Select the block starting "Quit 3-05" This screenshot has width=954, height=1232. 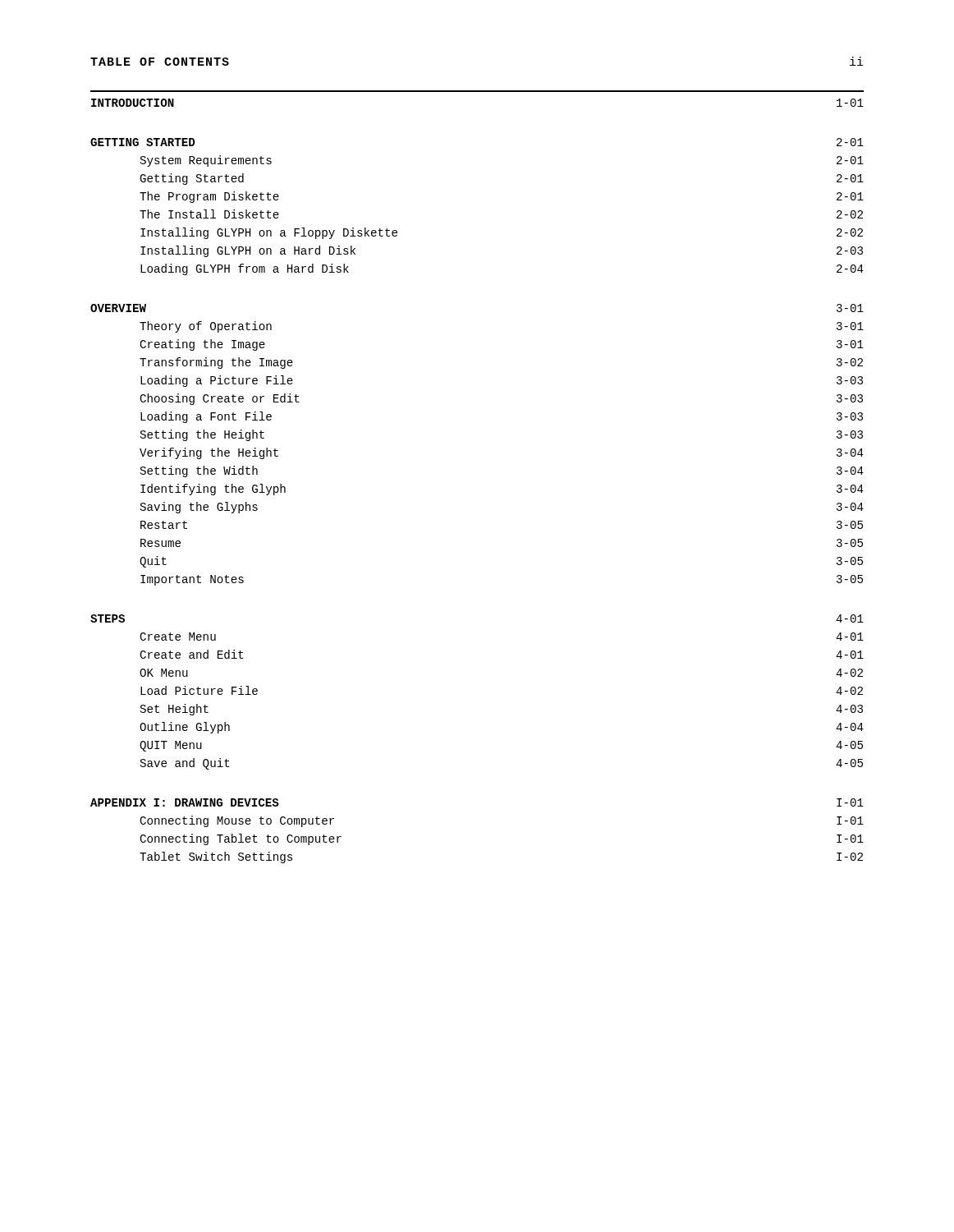click(148, 561)
